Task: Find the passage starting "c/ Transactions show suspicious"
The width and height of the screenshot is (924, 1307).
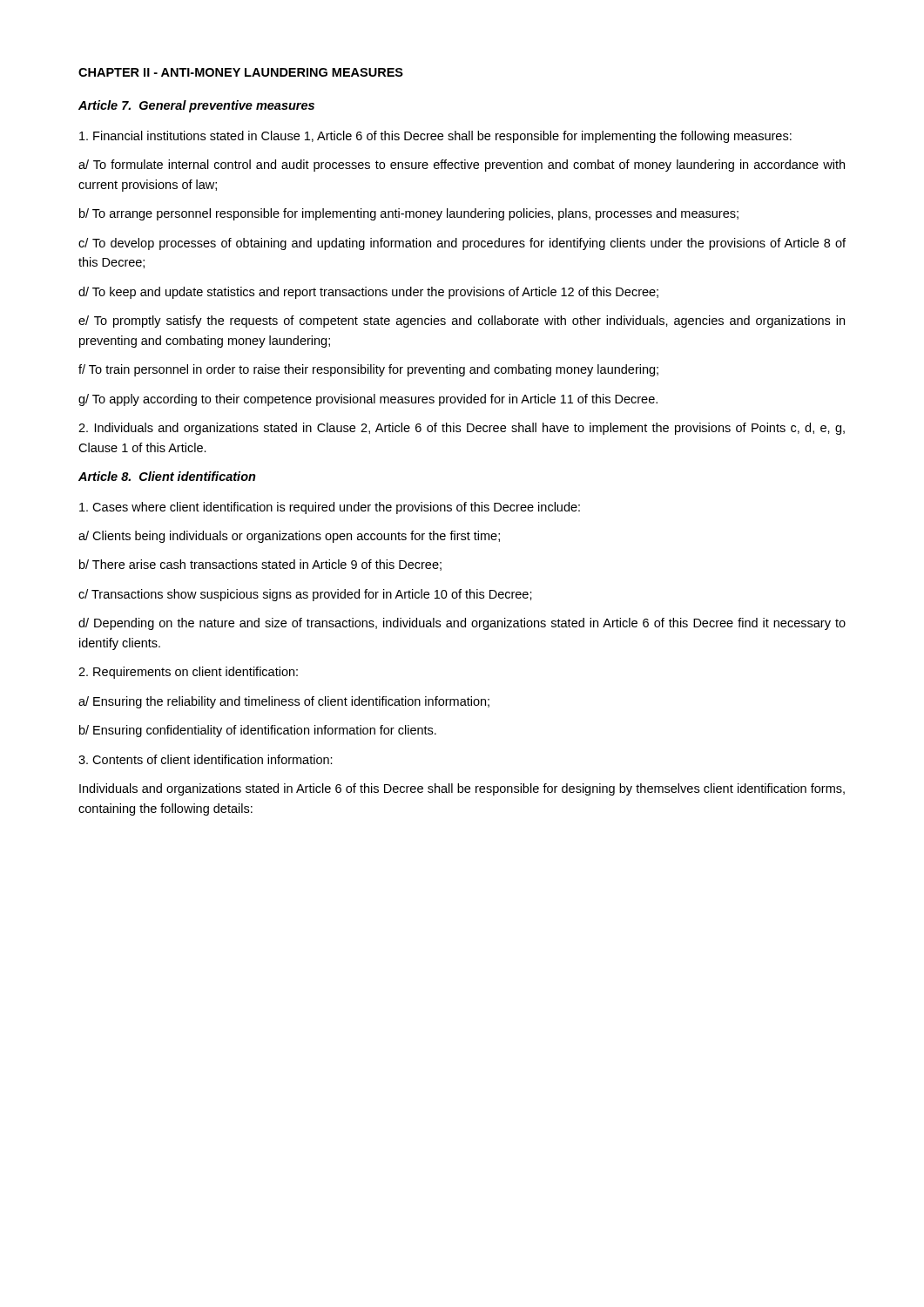Action: point(305,594)
